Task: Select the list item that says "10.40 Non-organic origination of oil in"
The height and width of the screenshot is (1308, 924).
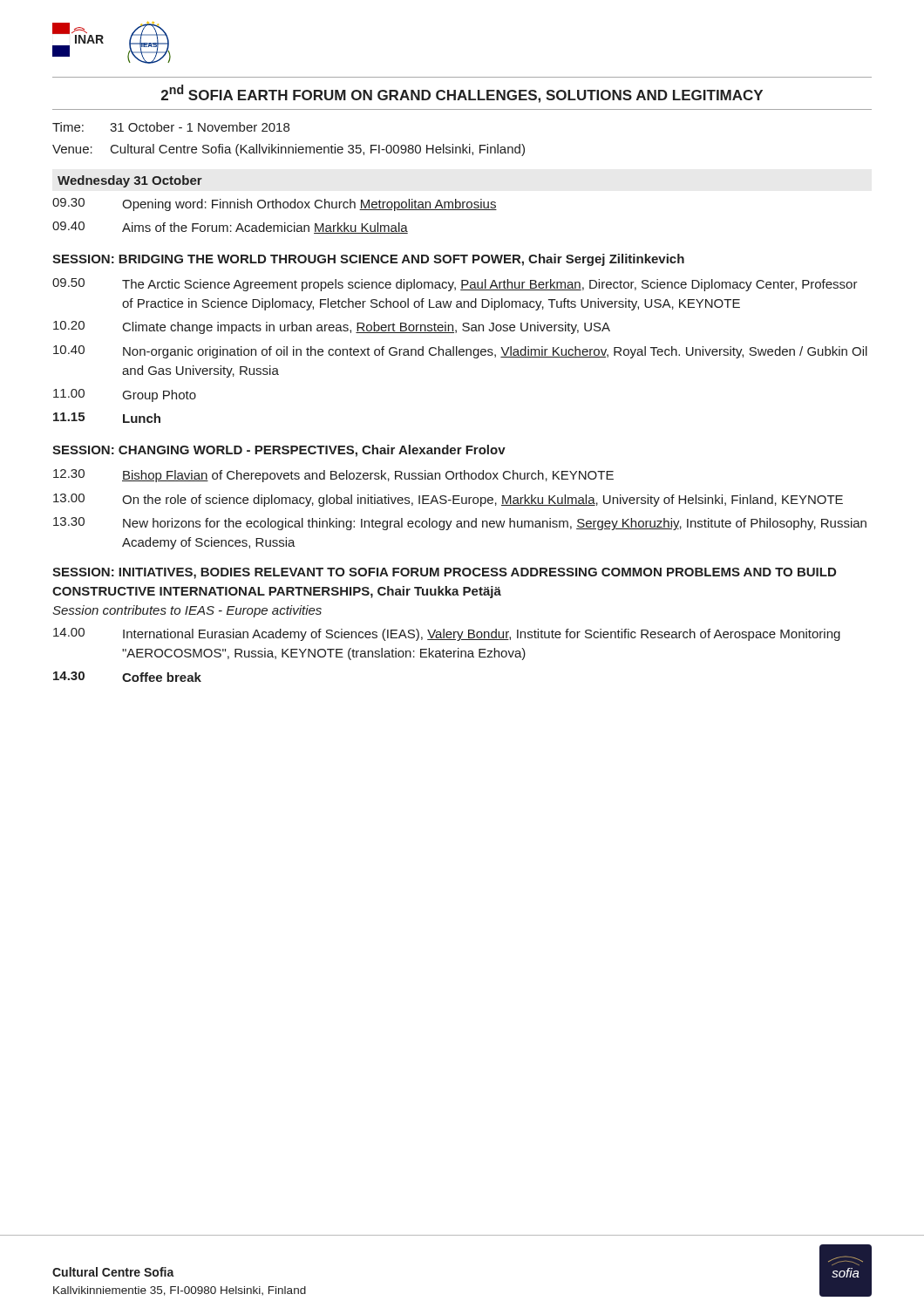Action: tap(462, 361)
